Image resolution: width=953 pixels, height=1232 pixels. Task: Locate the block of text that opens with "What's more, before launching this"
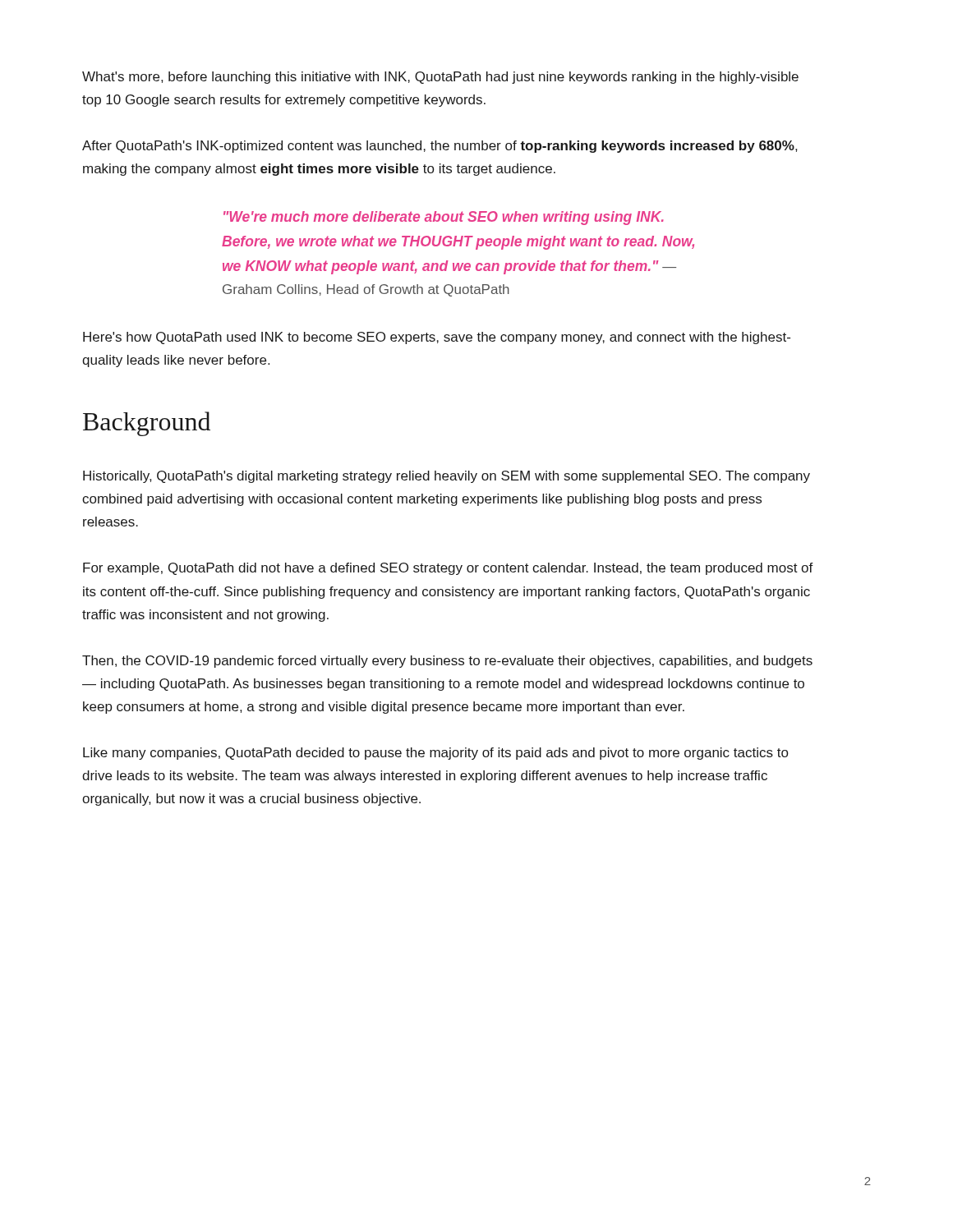click(x=441, y=88)
